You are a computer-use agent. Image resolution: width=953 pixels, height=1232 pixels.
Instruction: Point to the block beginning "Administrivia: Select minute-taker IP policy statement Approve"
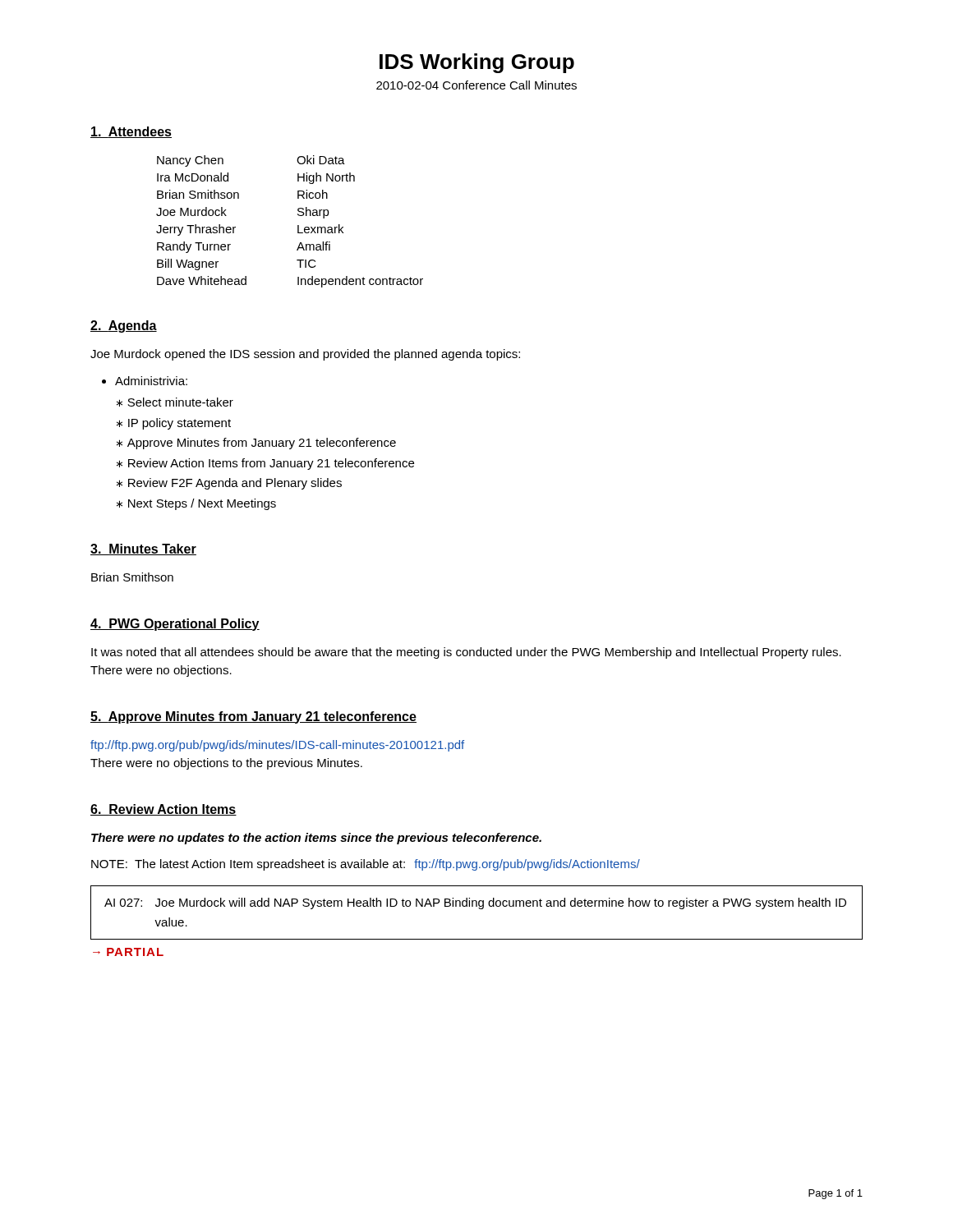coord(151,381)
